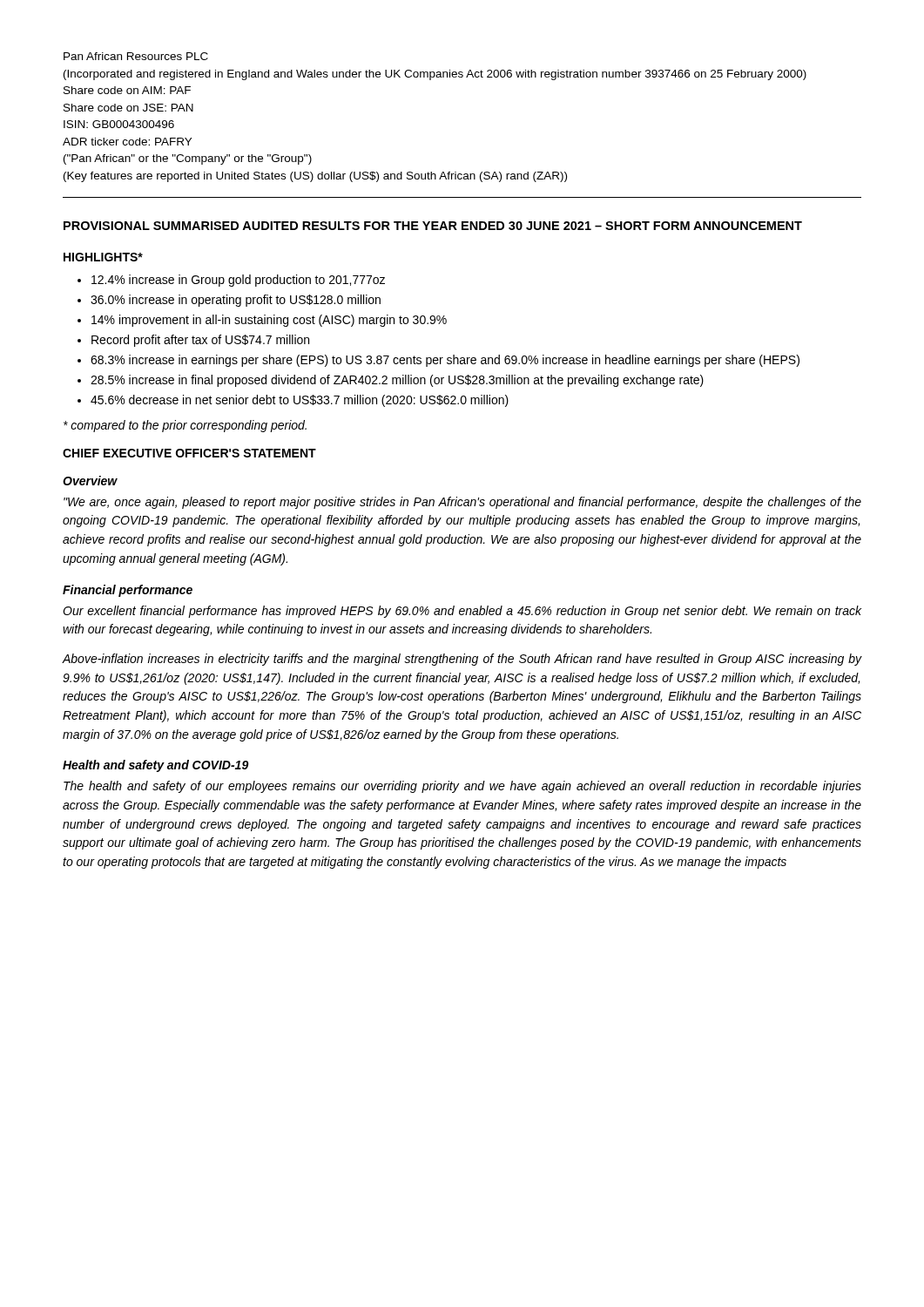
Task: Point to the element starting "PROVISIONAL SUMMARISED AUDITED RESULTS FOR THE"
Action: 462,225
